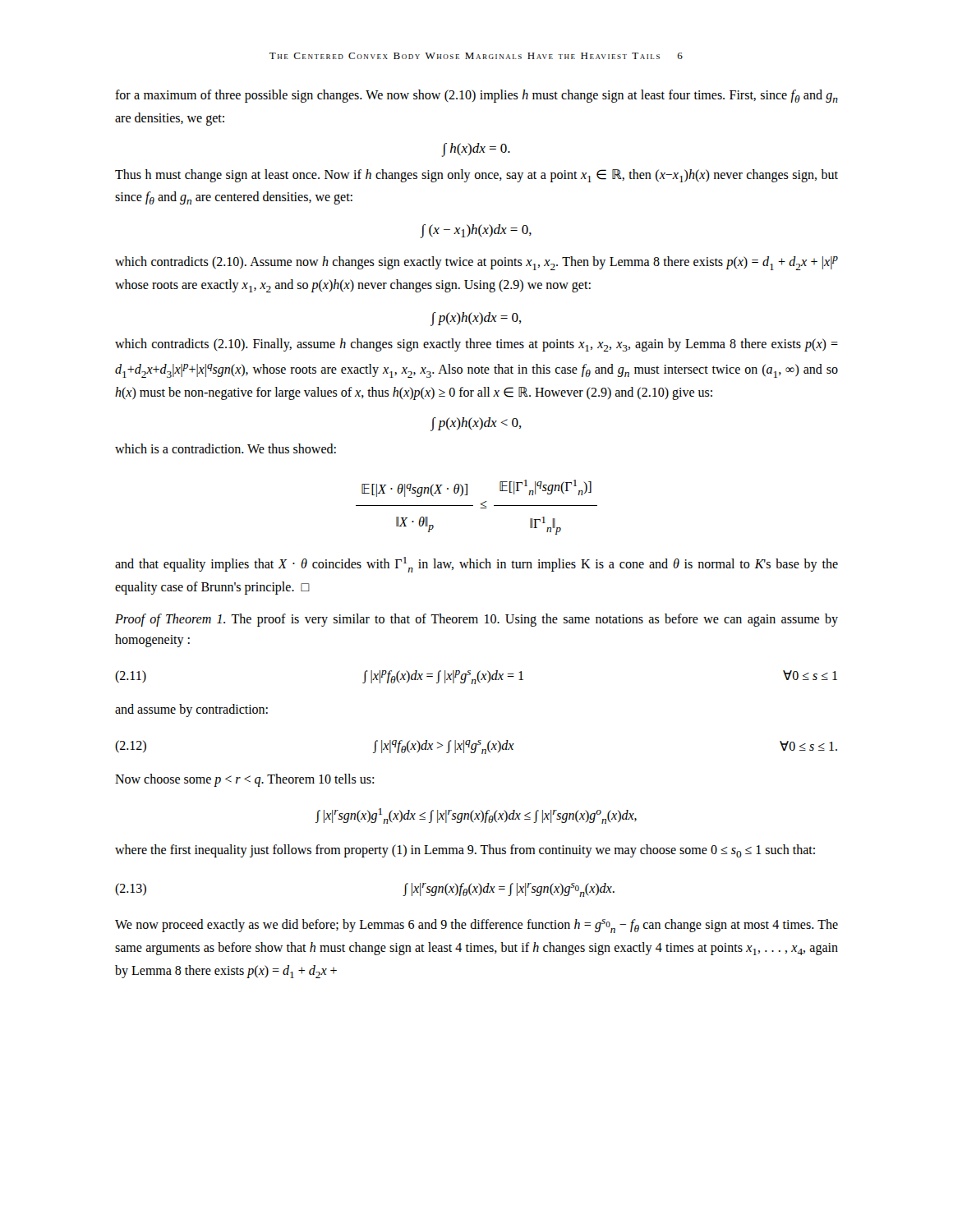Click on the text block that reads "Now choose some"

[244, 780]
